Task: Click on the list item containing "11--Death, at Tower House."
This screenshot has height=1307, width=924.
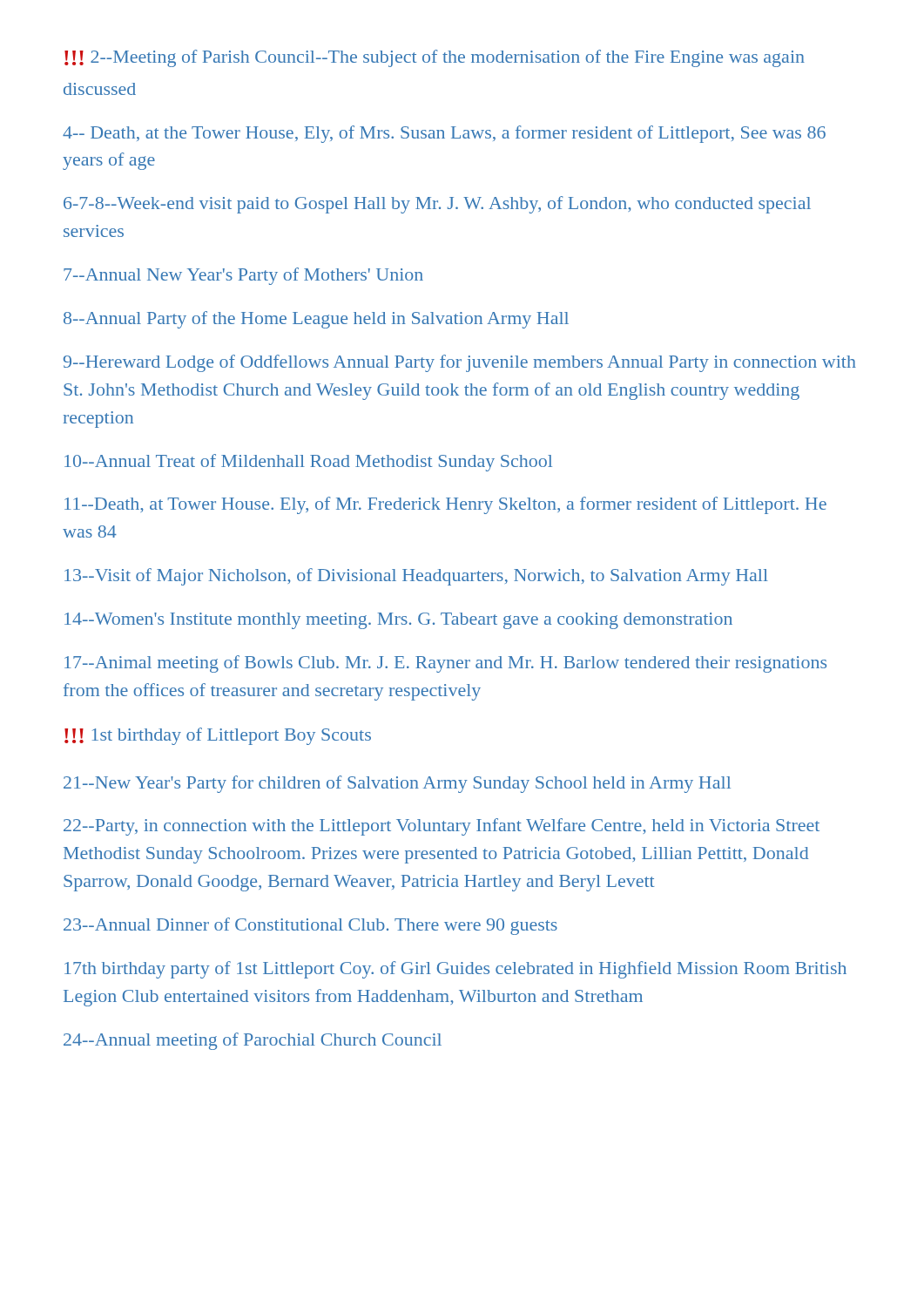Action: [x=445, y=518]
